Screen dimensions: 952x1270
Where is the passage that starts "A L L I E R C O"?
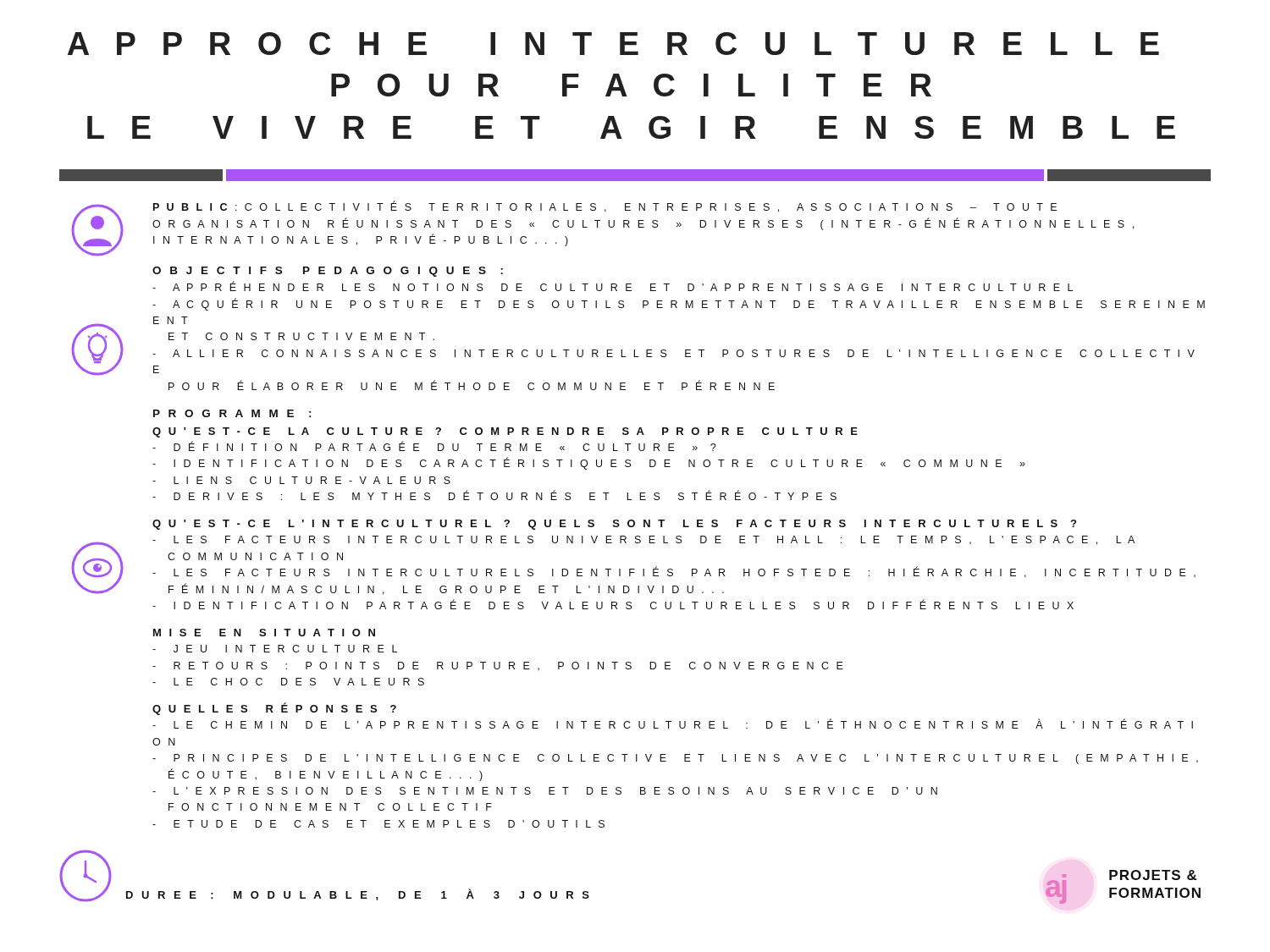tap(188, 353)
